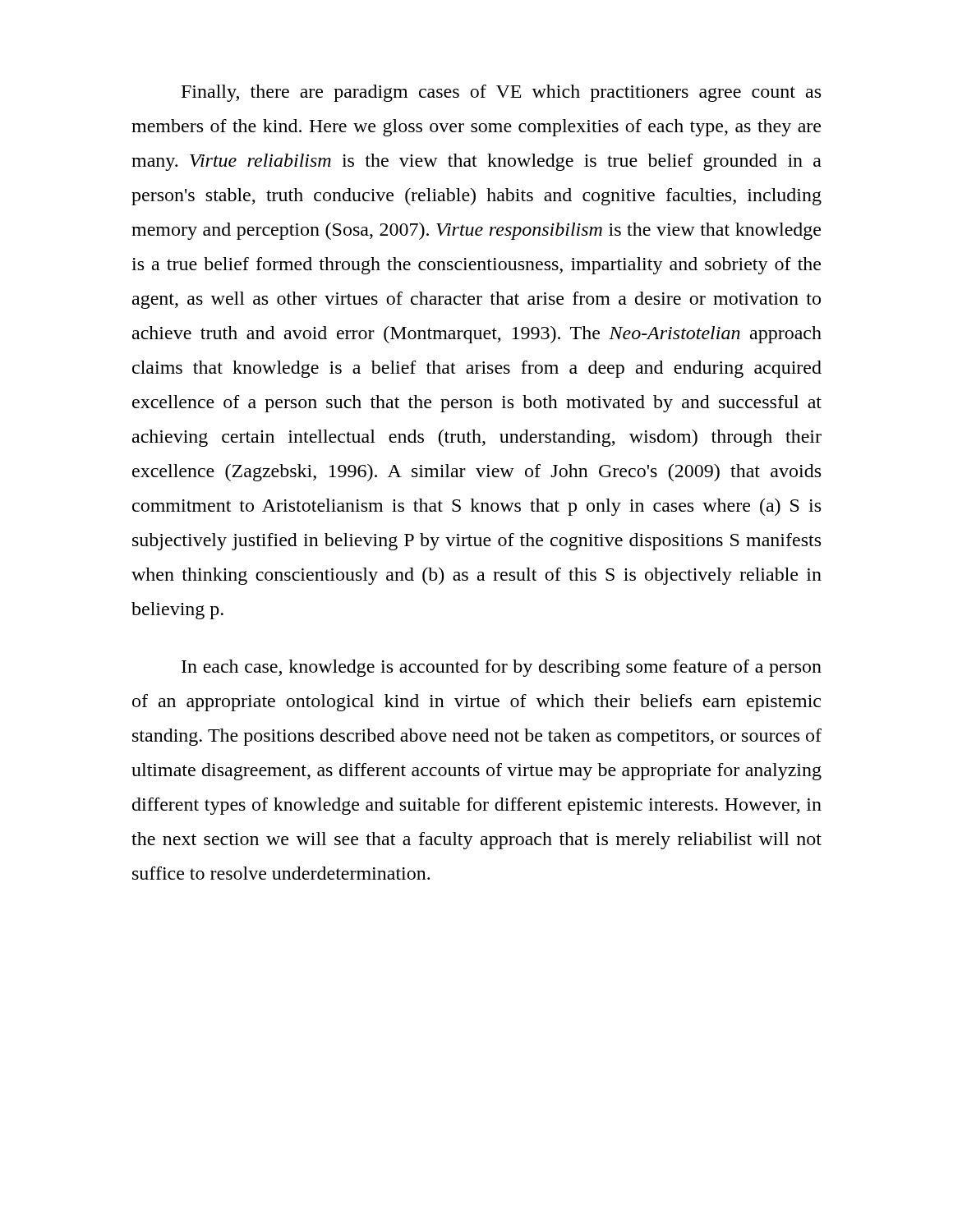Locate the block of text that opens with "In each case, knowledge is accounted"
This screenshot has height=1232, width=953.
point(476,770)
